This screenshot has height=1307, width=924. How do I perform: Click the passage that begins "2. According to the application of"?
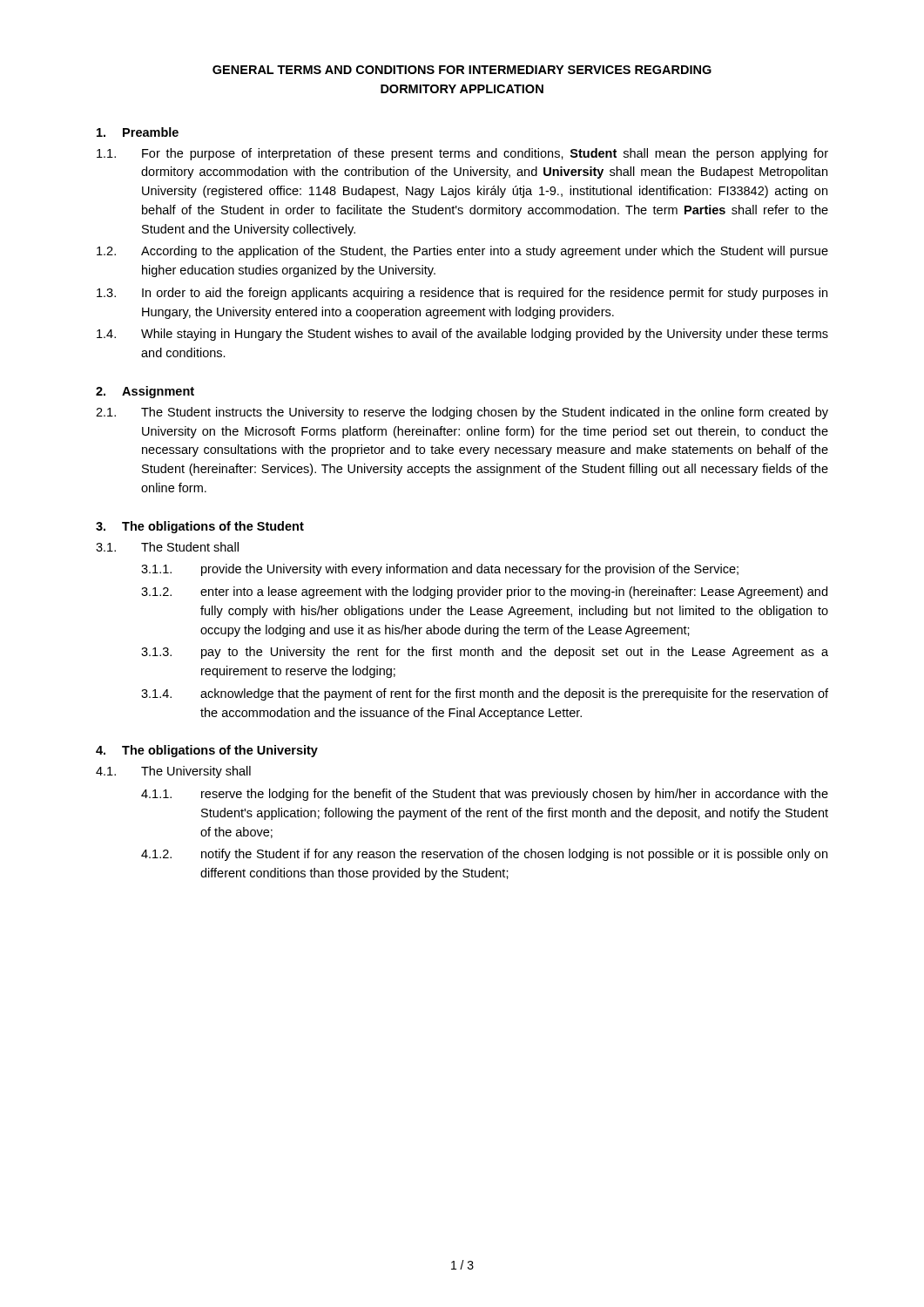point(462,261)
